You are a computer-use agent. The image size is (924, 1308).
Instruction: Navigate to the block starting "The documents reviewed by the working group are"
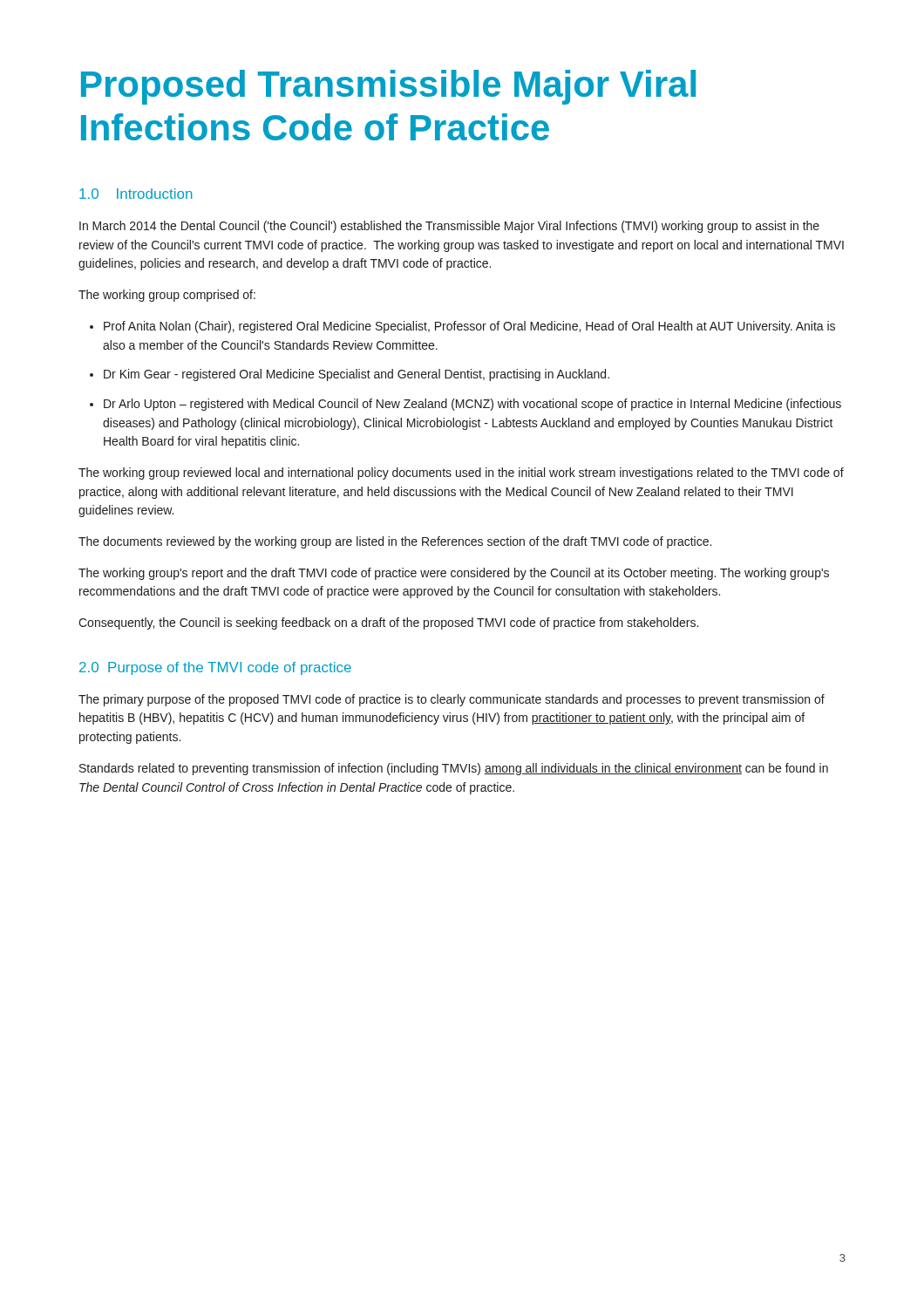pos(395,542)
